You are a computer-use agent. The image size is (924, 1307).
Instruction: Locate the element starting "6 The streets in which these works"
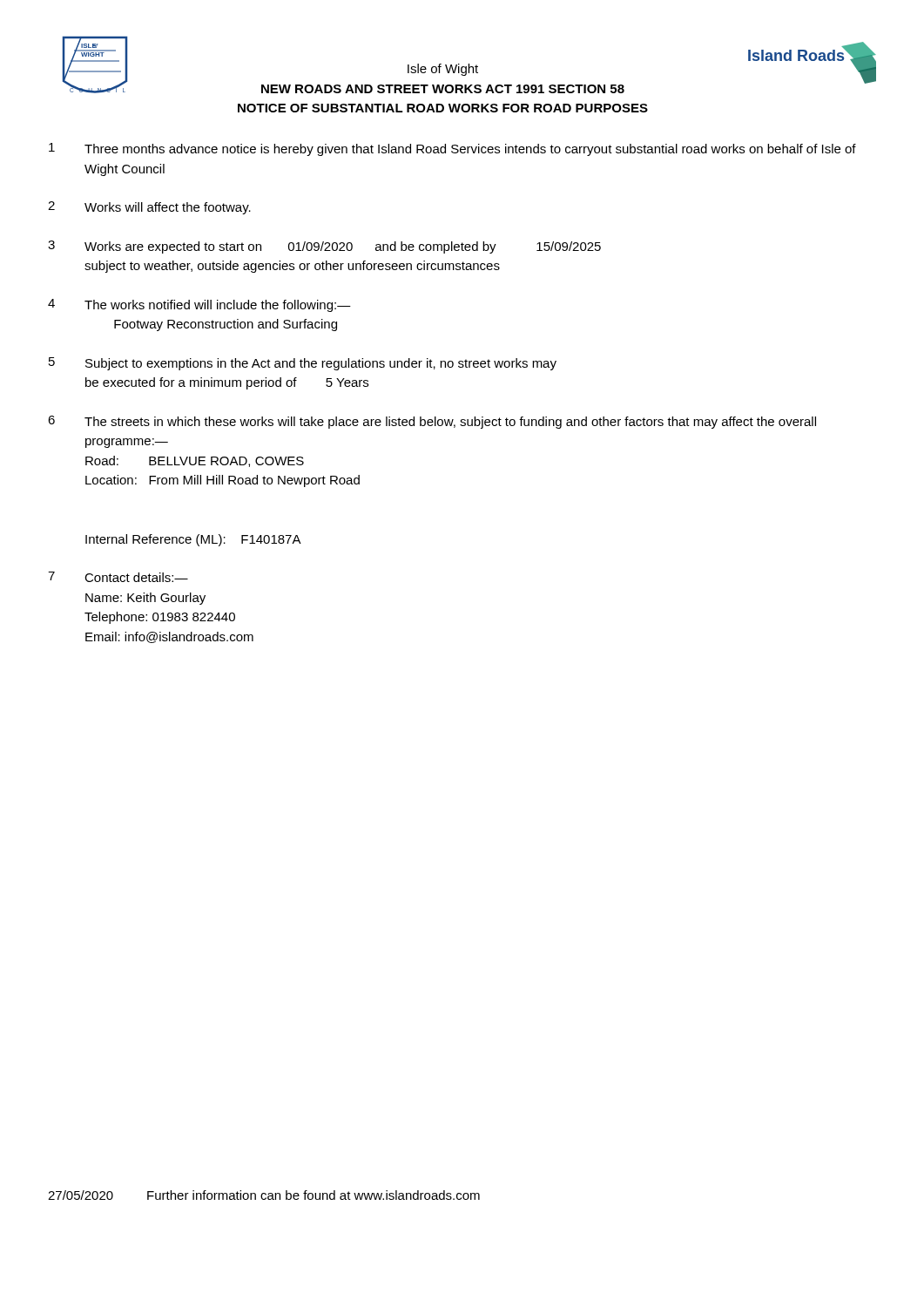[432, 422]
